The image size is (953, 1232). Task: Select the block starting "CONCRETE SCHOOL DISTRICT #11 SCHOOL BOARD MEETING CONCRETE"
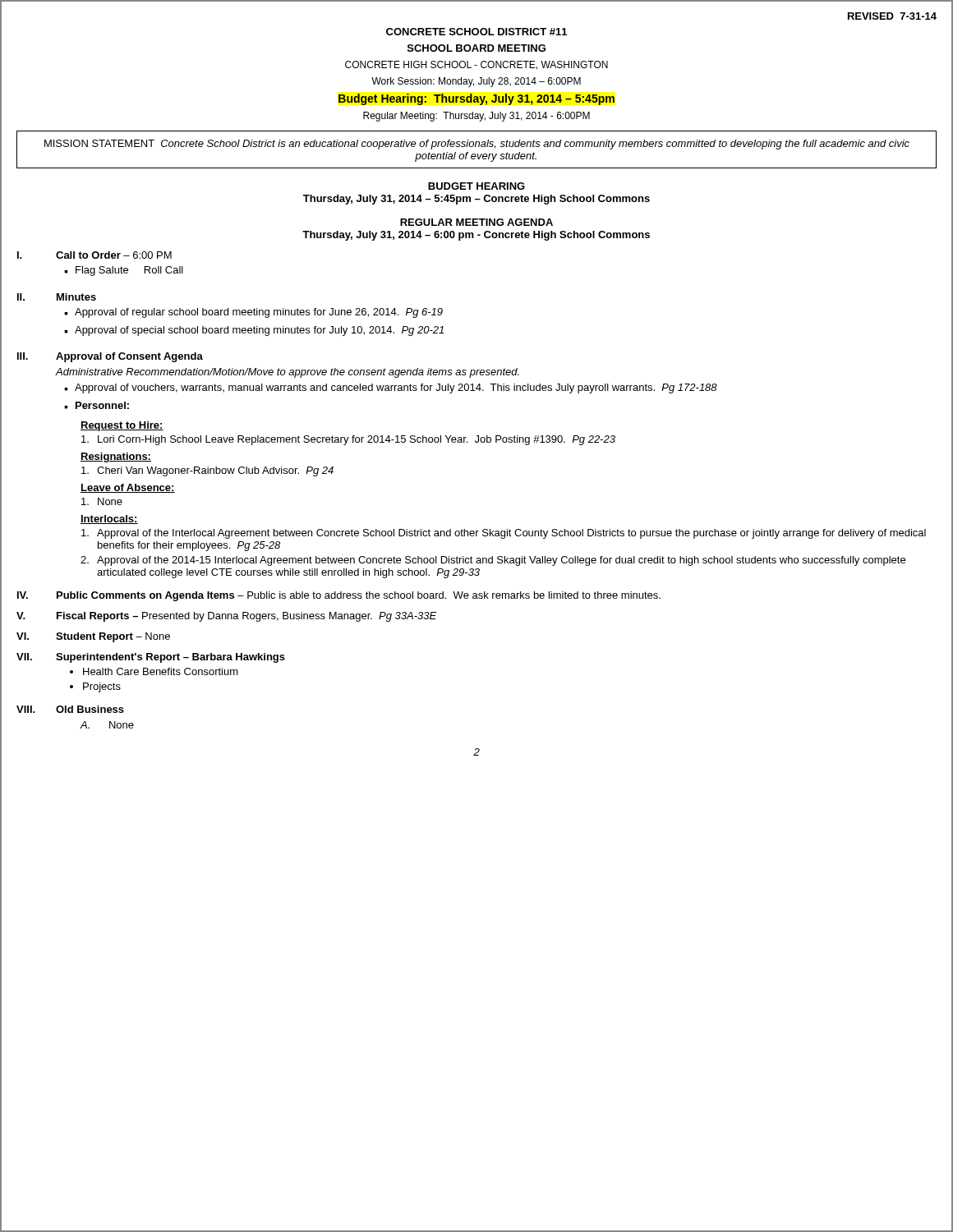pos(476,74)
